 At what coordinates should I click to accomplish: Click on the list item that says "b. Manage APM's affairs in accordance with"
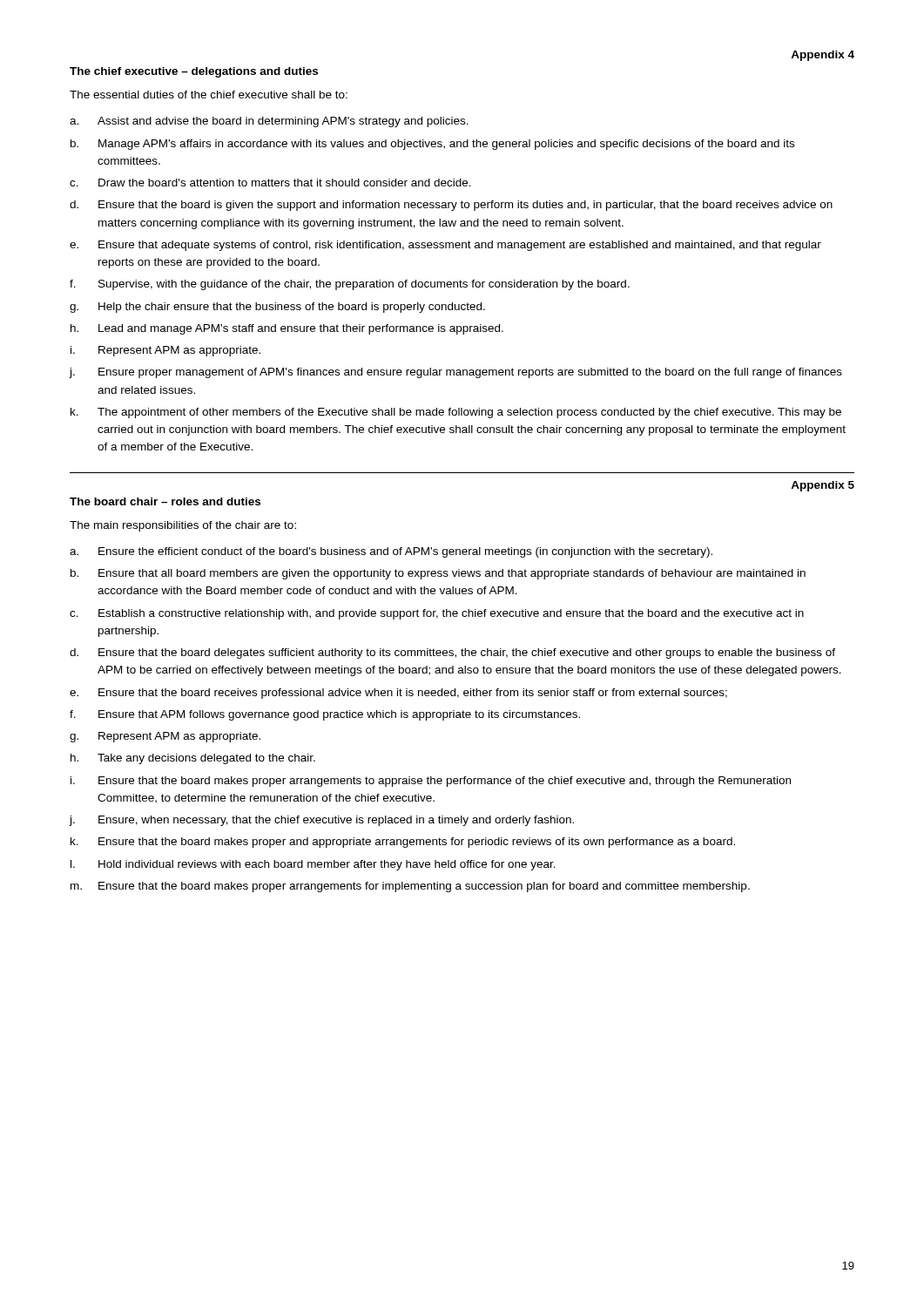(462, 152)
